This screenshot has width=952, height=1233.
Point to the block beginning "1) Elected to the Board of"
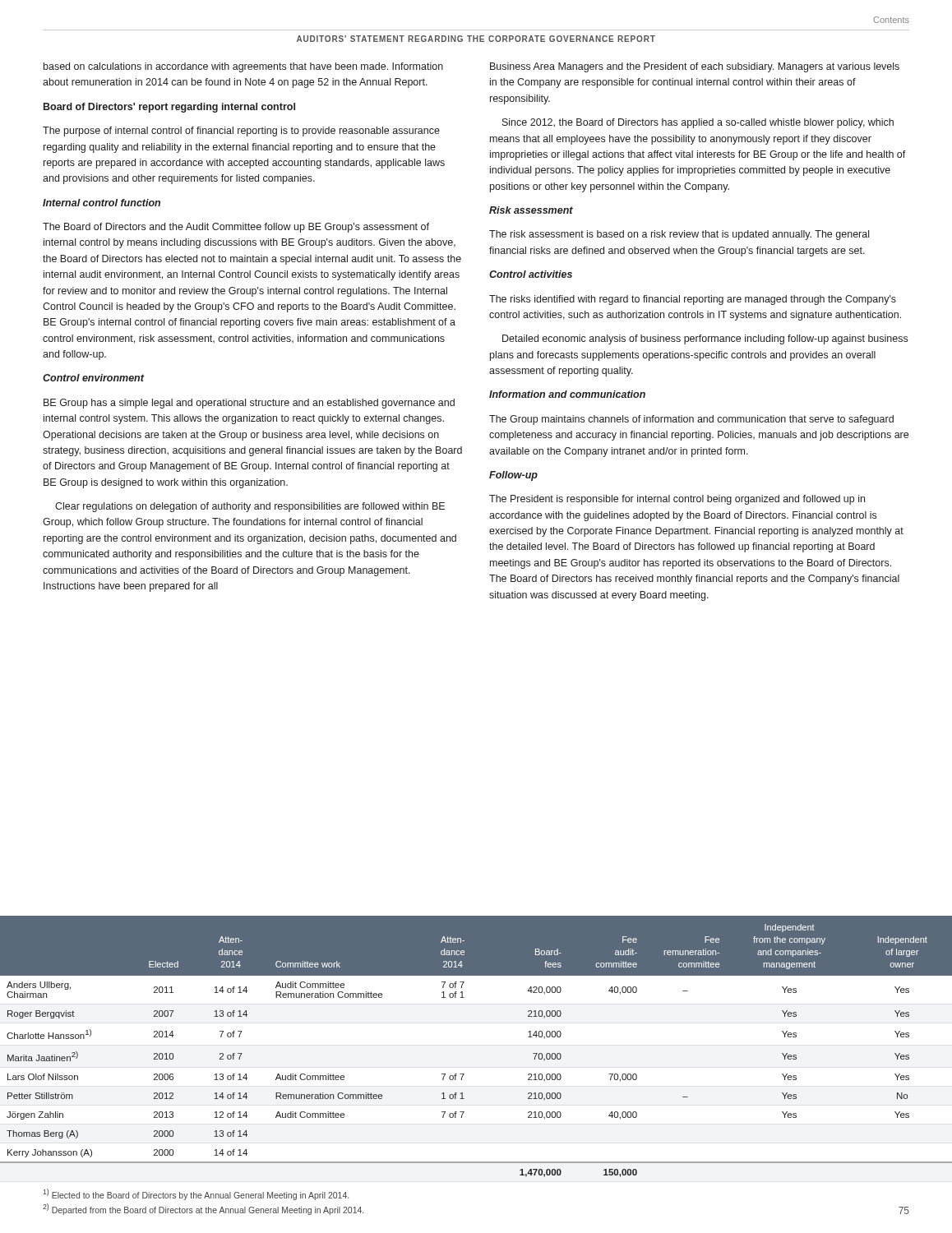204,1202
